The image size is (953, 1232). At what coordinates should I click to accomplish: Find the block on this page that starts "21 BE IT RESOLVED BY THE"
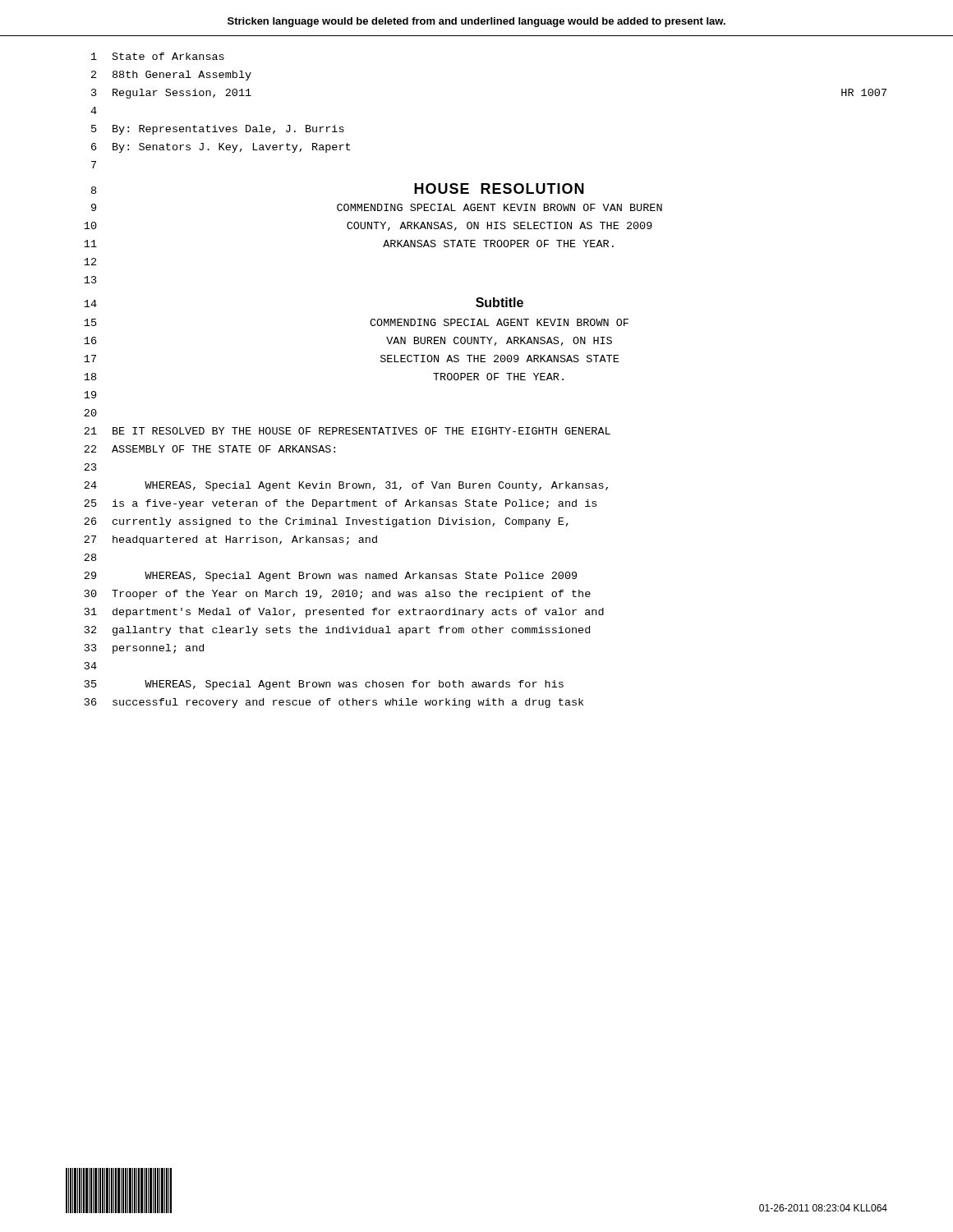click(476, 432)
